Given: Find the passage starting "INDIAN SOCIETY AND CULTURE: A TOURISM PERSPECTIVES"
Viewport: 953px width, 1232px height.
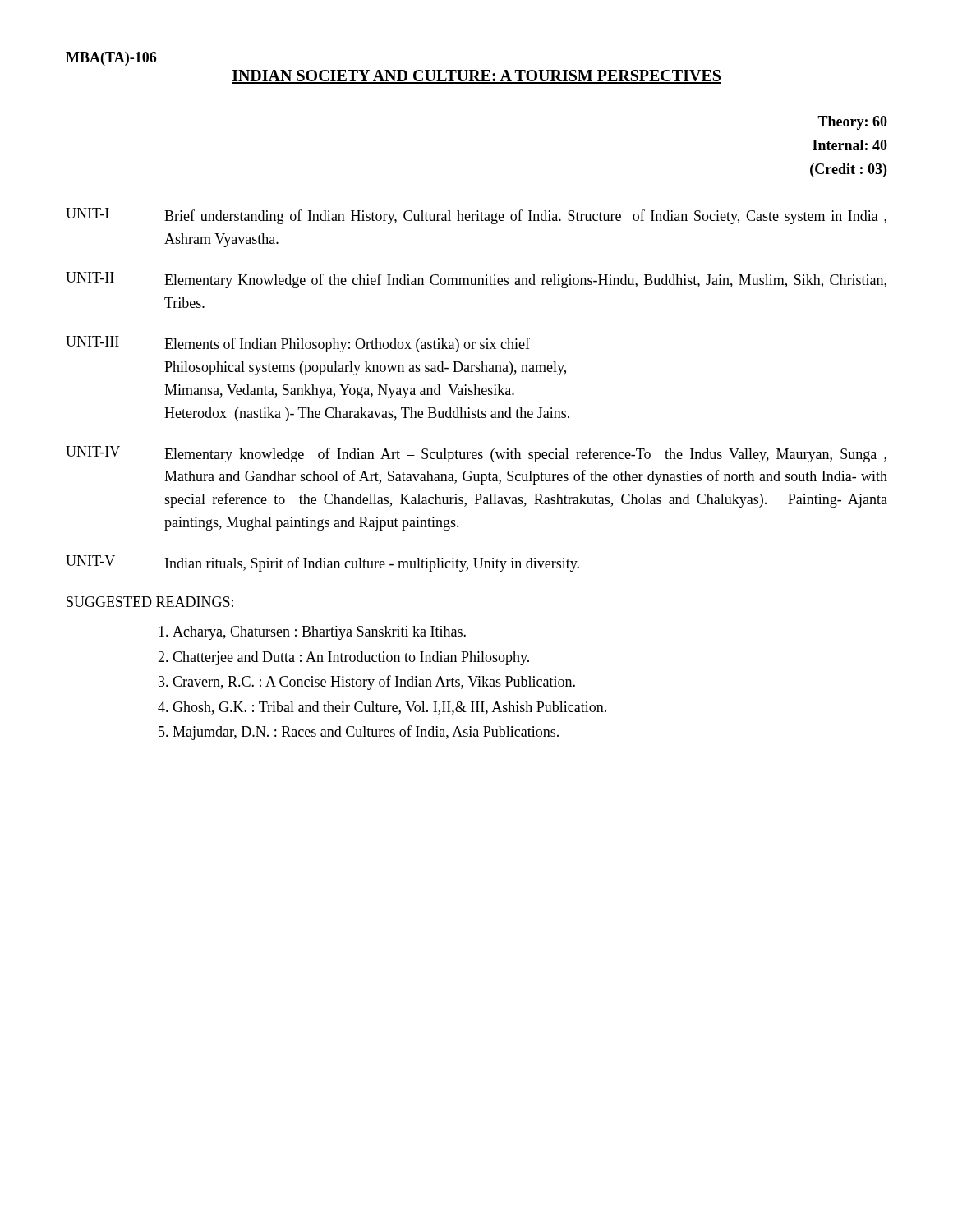Looking at the screenshot, I should pos(476,76).
